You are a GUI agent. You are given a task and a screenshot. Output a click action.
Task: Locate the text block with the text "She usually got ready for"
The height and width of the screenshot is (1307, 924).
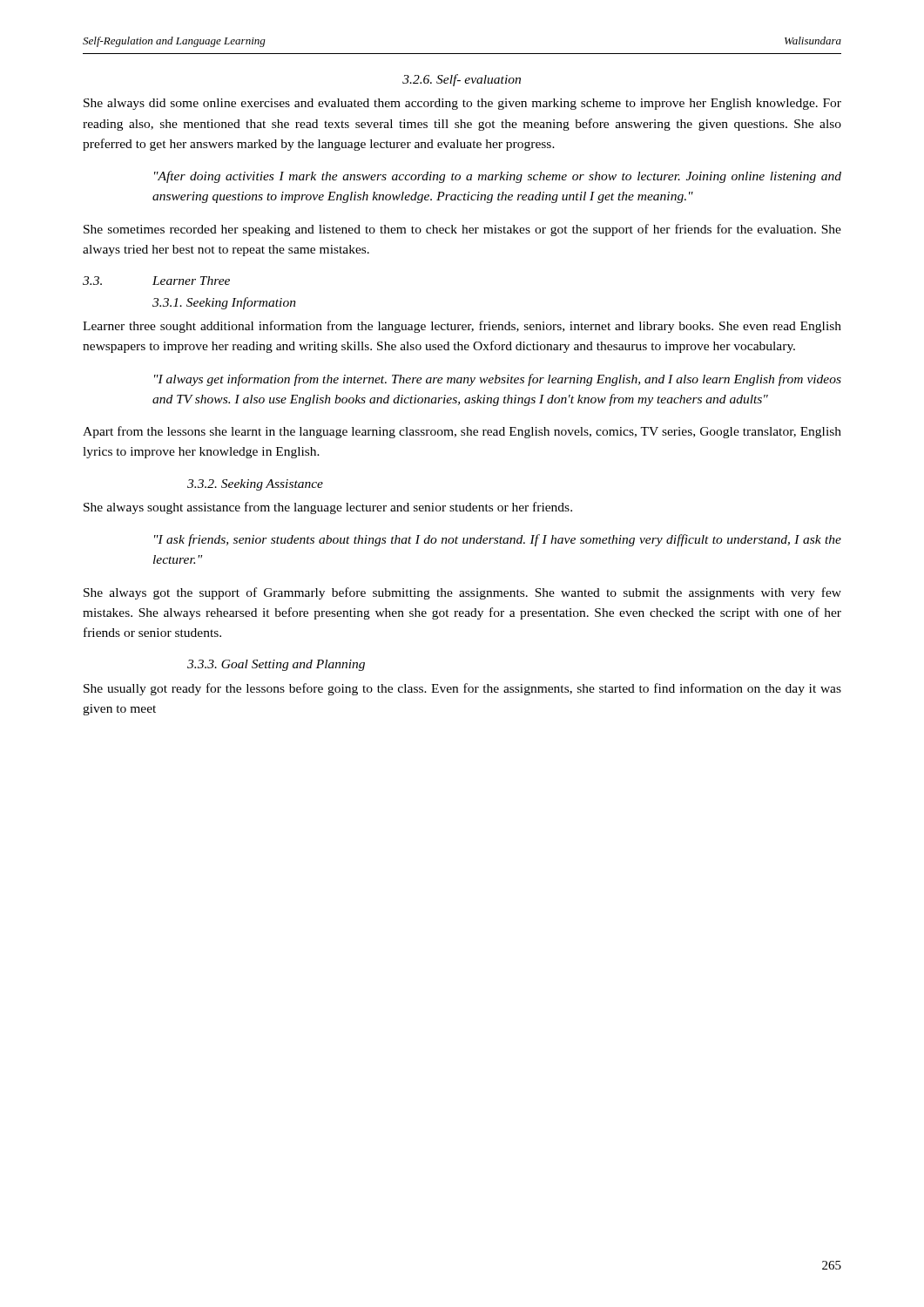462,698
